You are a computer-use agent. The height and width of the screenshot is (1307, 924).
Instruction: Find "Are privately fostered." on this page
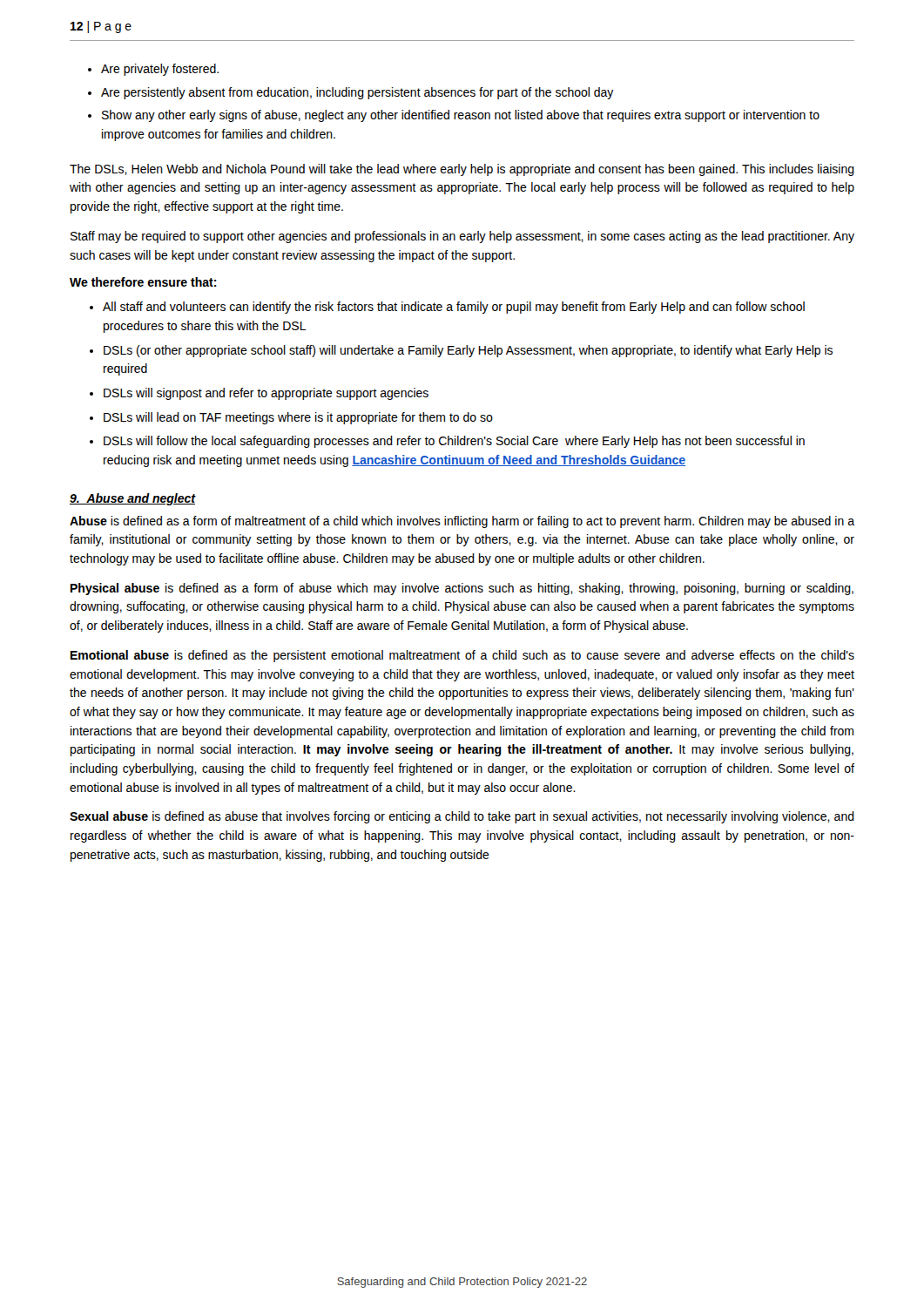pyautogui.click(x=160, y=69)
